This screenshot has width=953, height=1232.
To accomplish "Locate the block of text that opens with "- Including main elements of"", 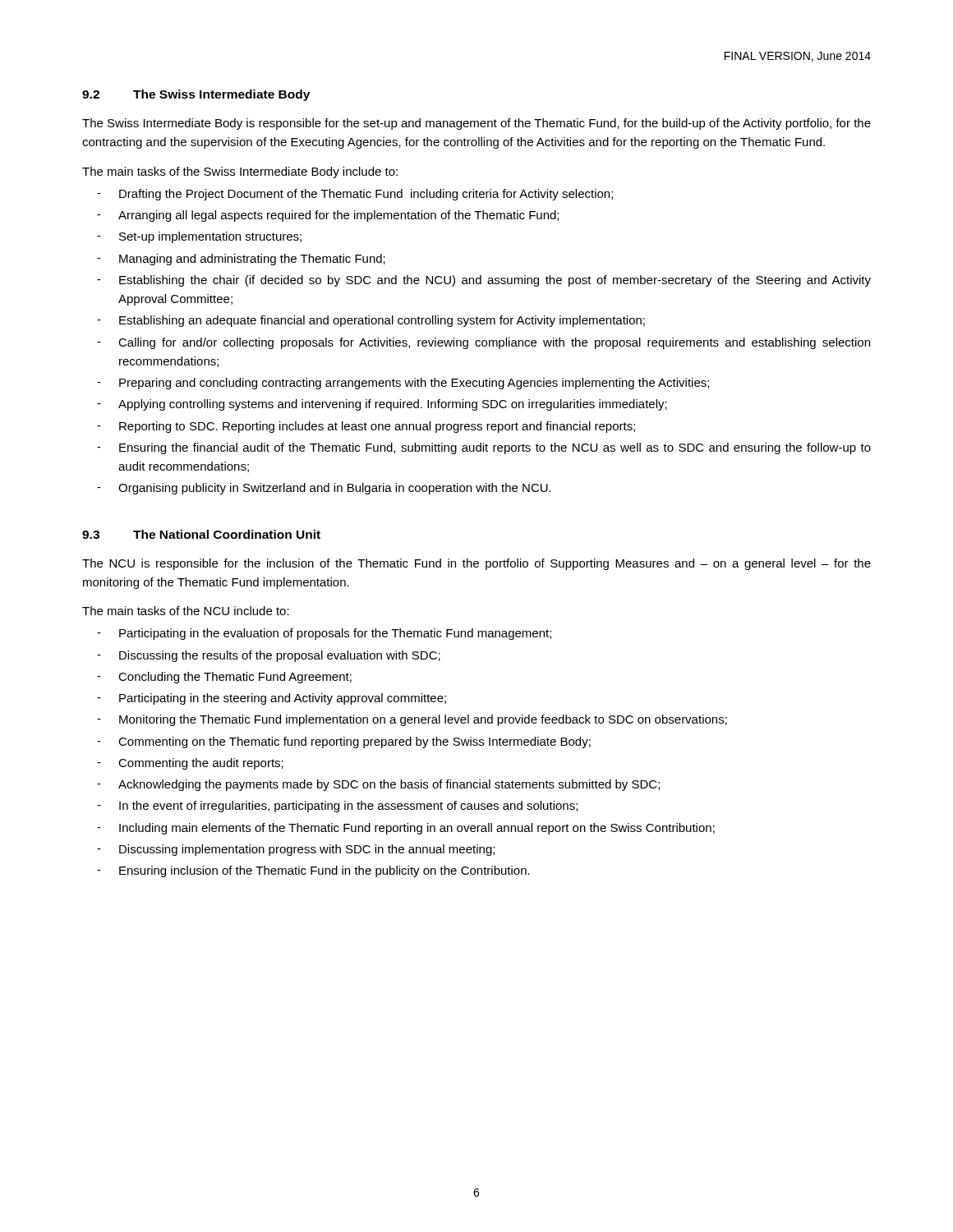I will pyautogui.click(x=484, y=827).
